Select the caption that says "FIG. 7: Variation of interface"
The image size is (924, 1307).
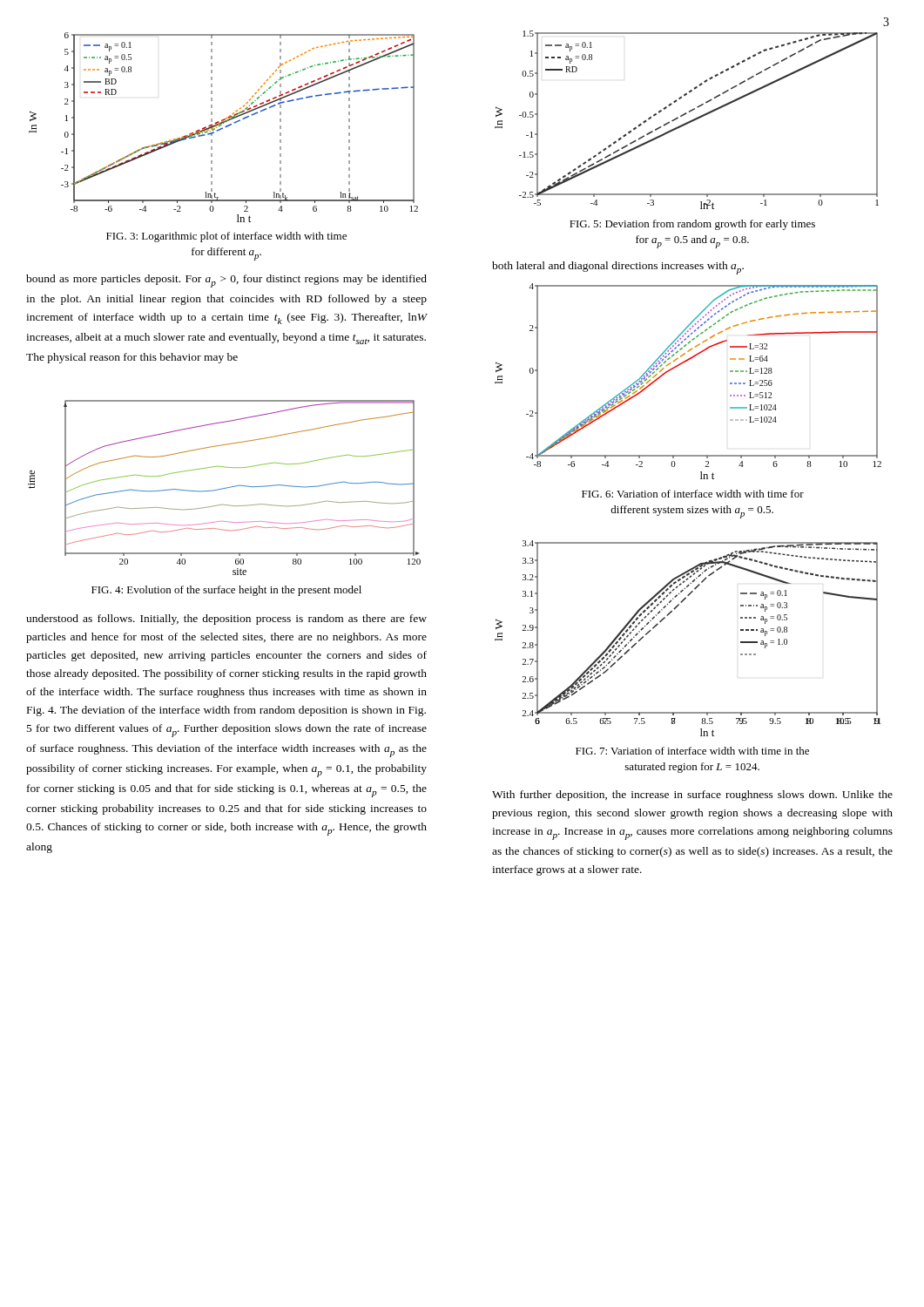(x=692, y=759)
